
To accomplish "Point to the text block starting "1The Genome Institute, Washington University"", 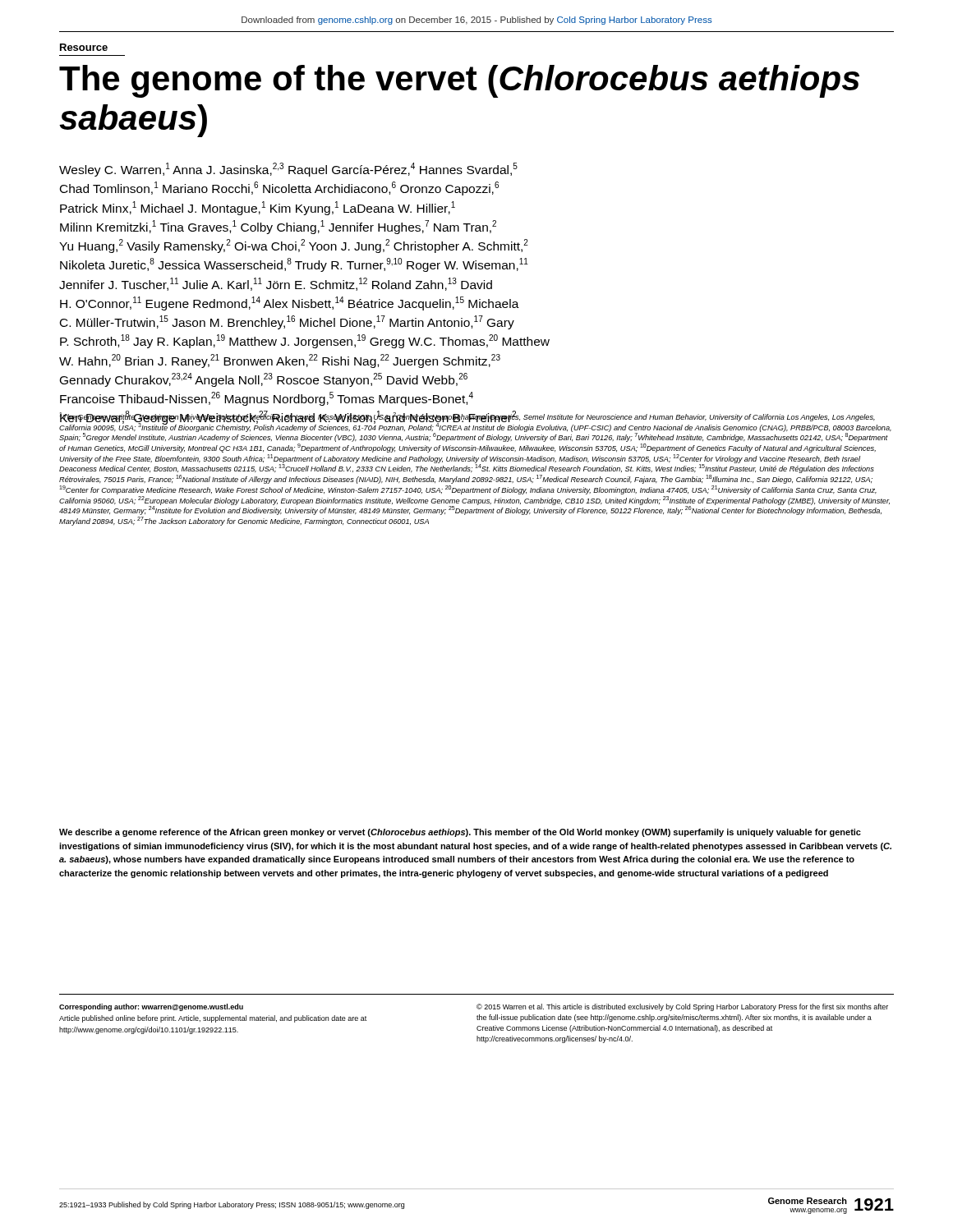I will (x=476, y=469).
